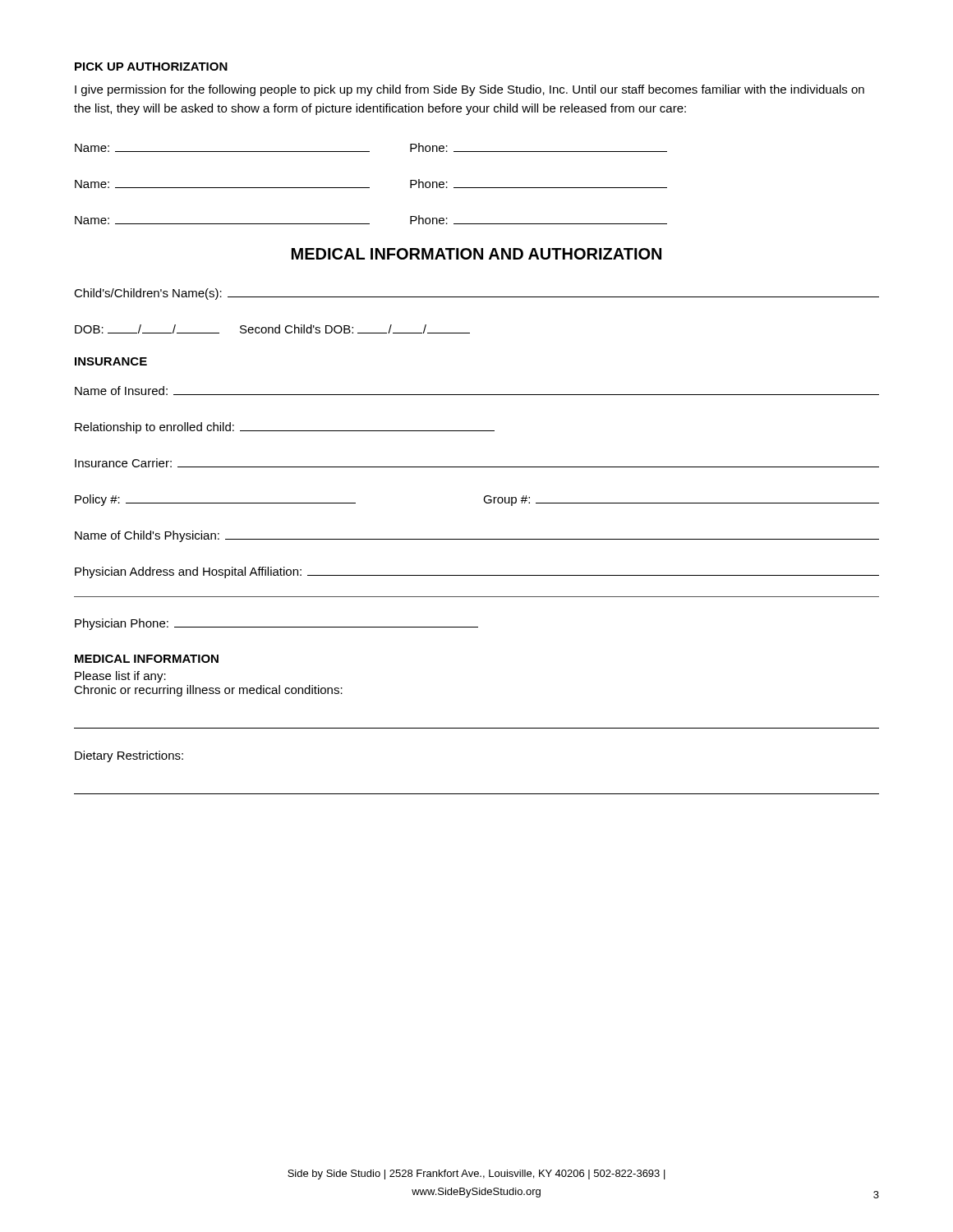
Task: Point to the element starting "Child's/Children's Name(s):"
Action: pyautogui.click(x=476, y=290)
